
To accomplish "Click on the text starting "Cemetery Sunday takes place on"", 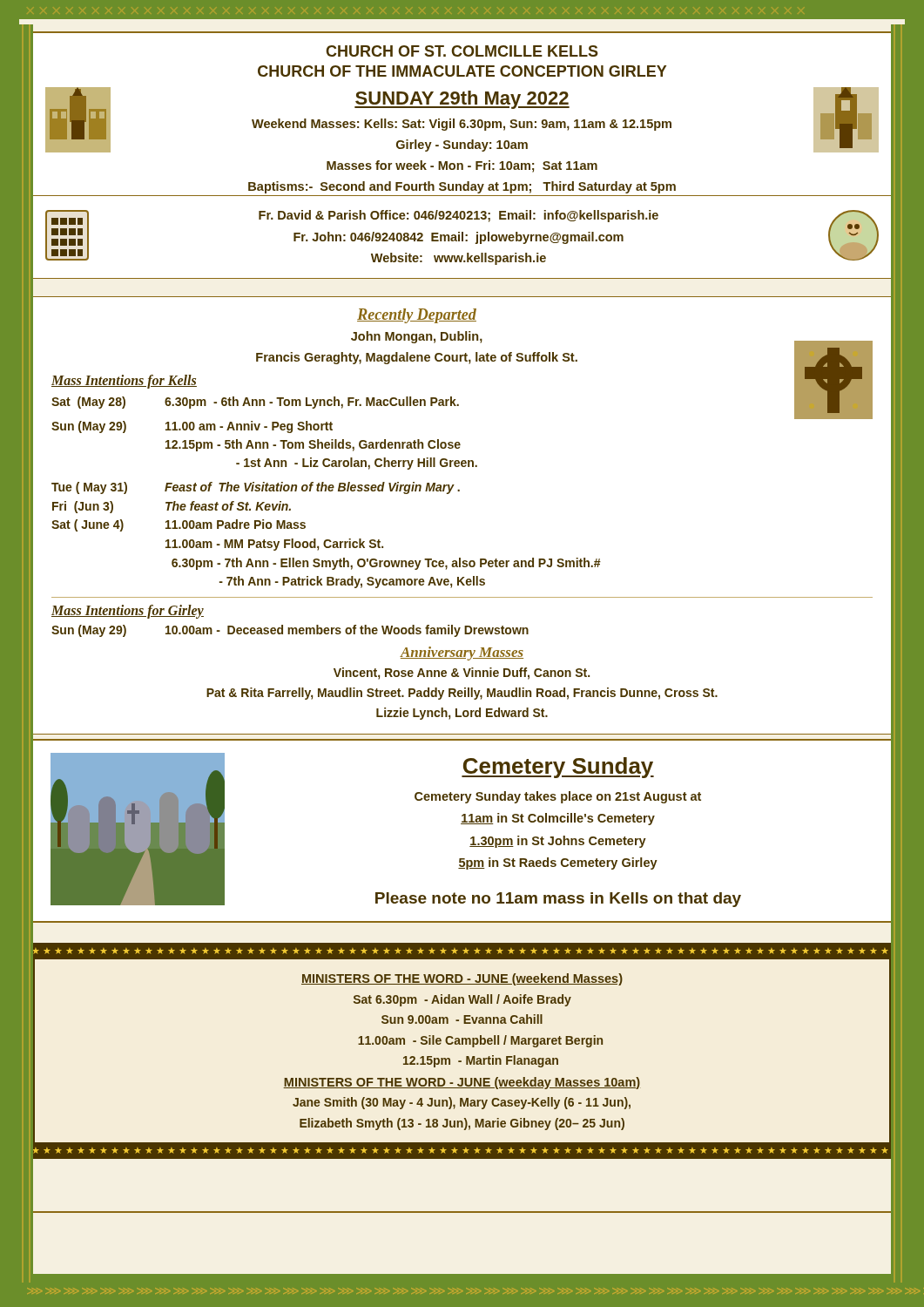I will coord(558,830).
